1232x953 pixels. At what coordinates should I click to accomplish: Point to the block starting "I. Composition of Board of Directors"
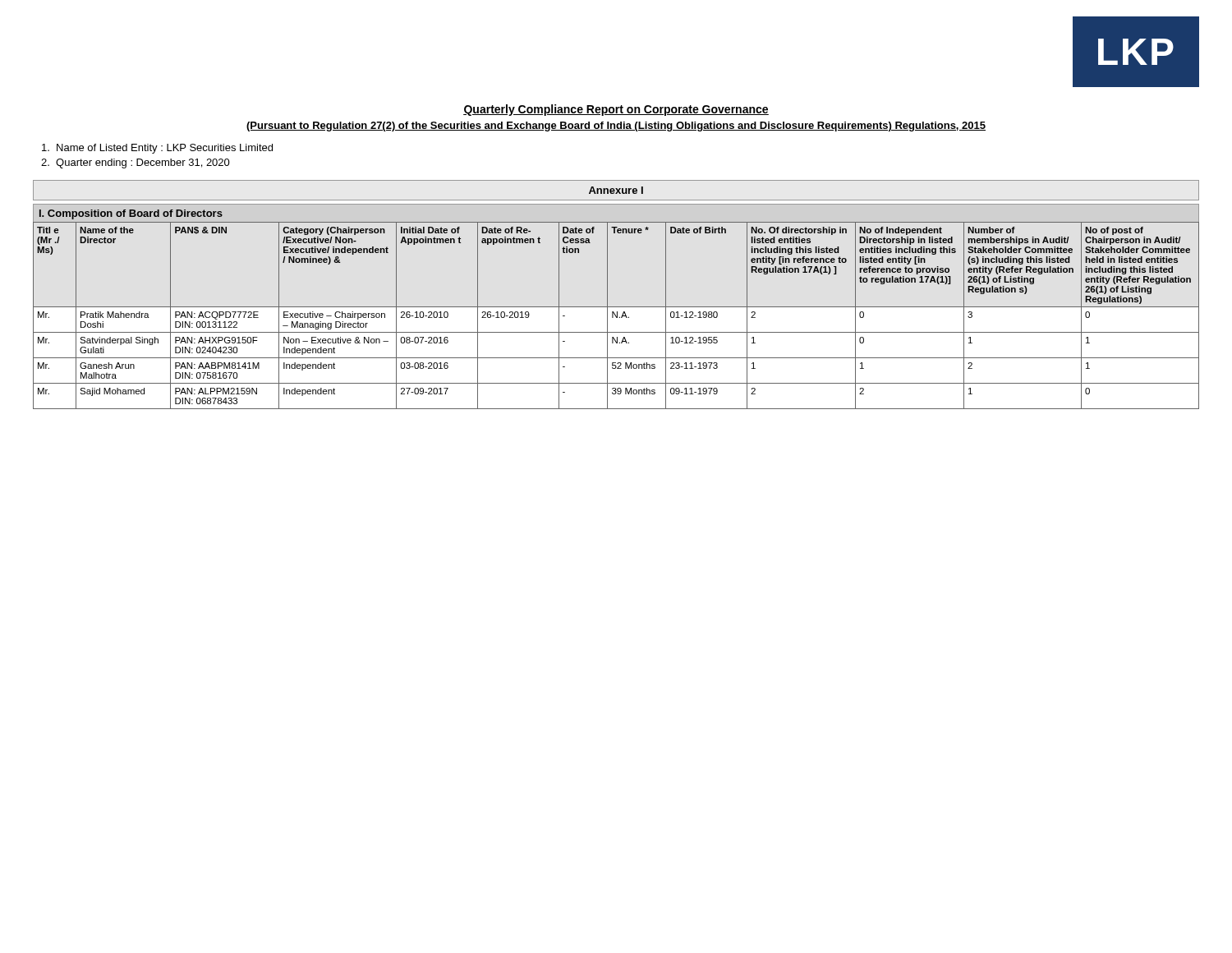coord(131,213)
